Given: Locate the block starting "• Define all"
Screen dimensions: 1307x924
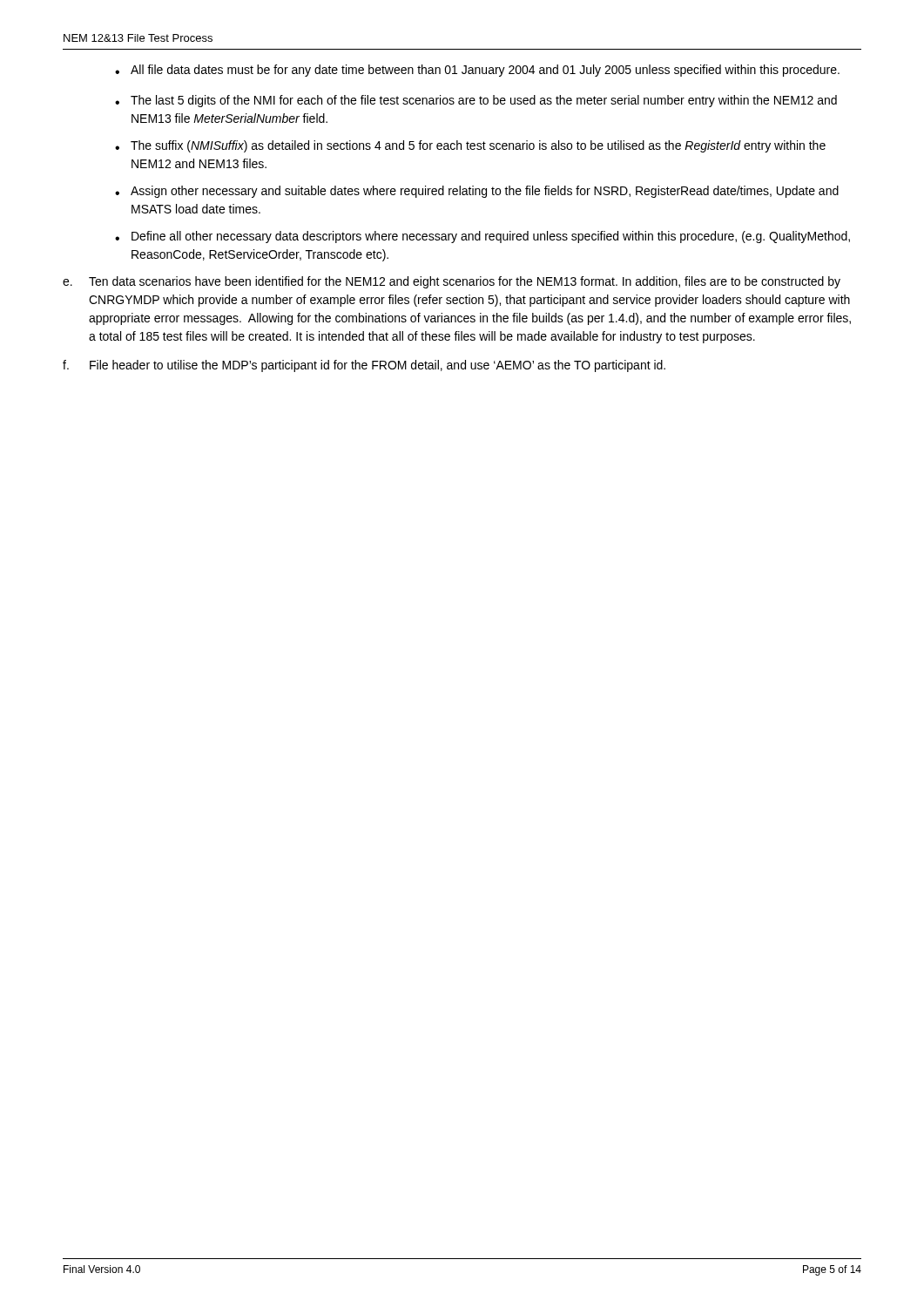Looking at the screenshot, I should (488, 246).
